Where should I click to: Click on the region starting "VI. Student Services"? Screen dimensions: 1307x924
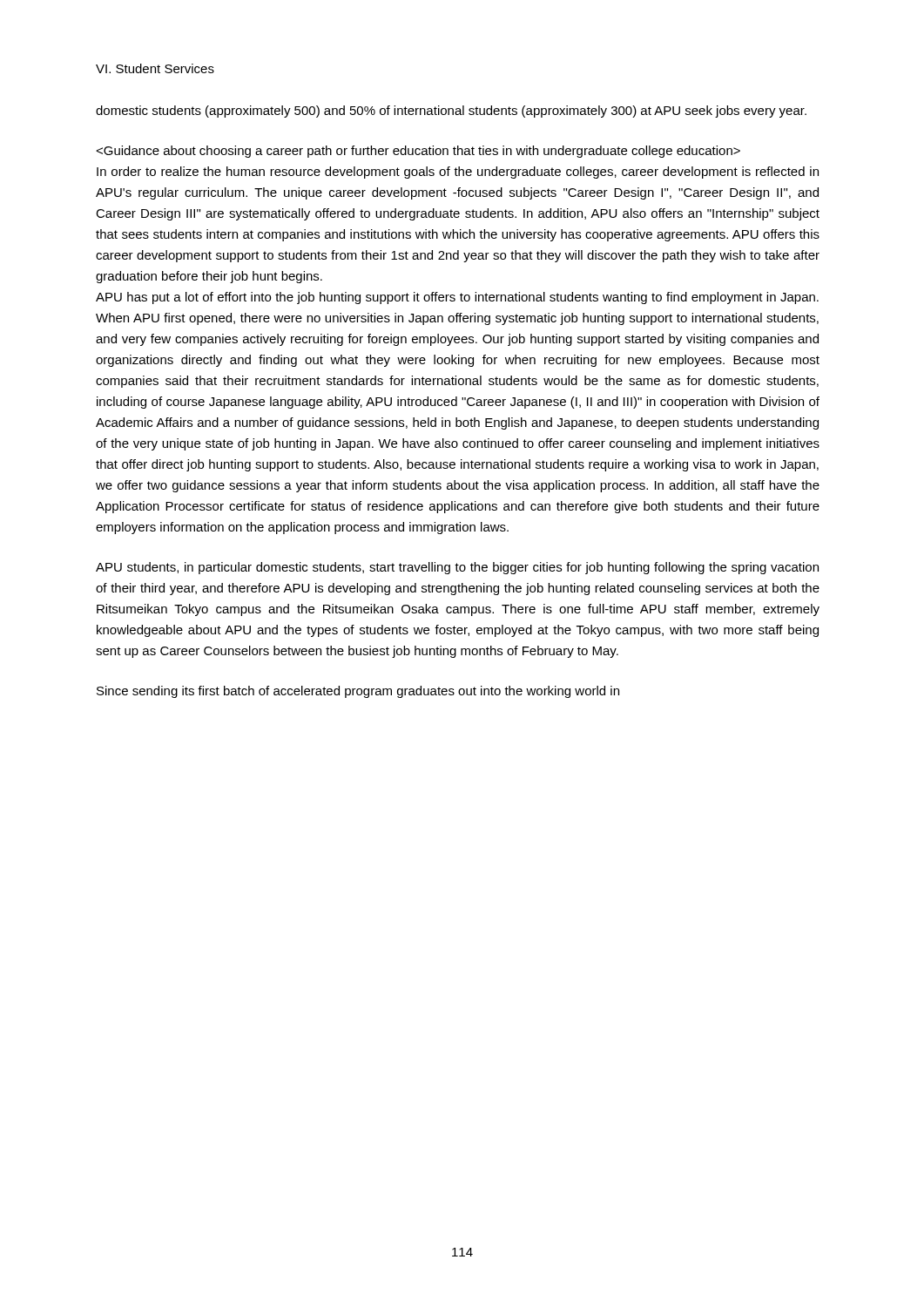155,68
